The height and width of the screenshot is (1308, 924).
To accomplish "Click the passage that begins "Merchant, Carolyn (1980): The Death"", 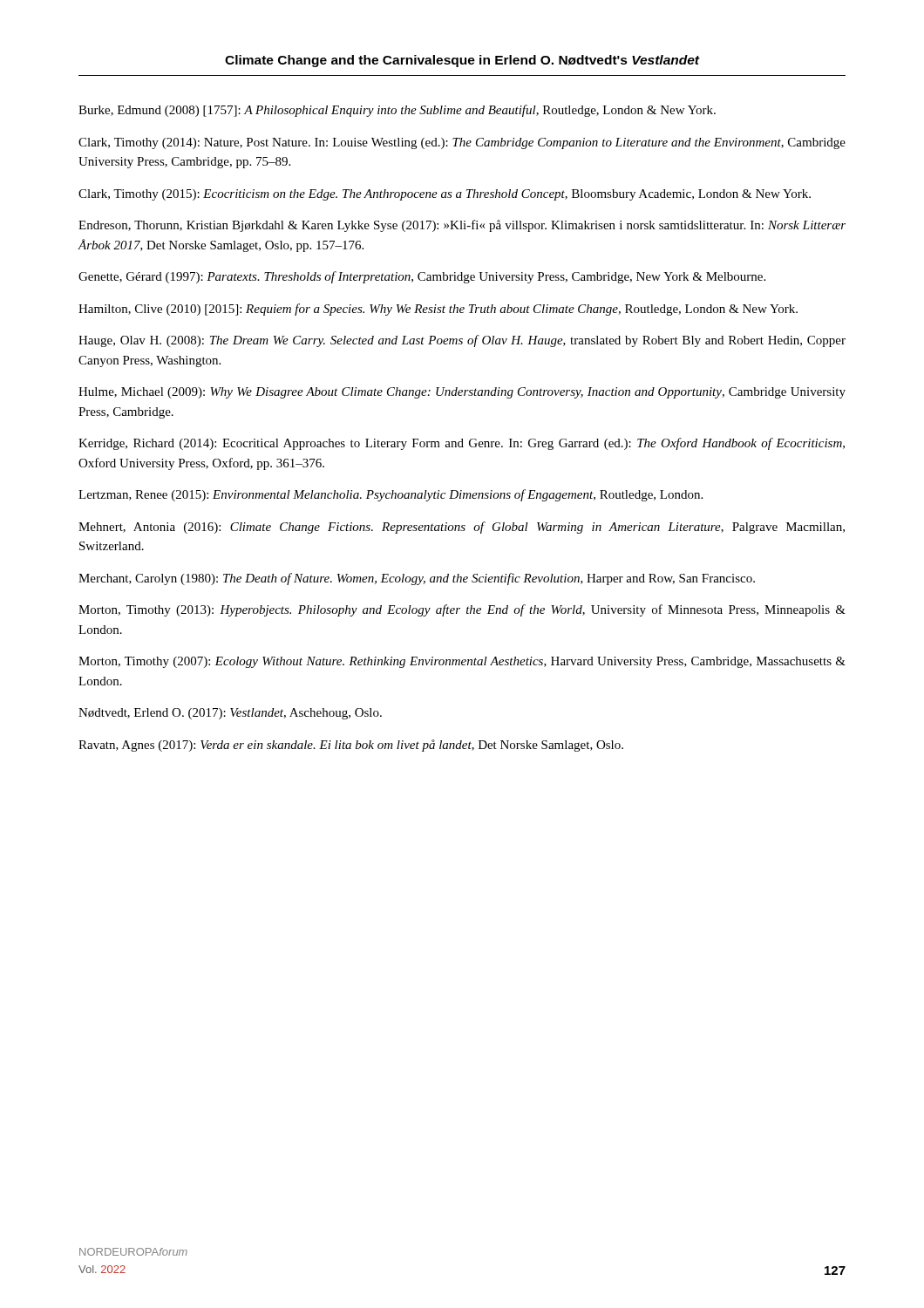I will coord(417,578).
